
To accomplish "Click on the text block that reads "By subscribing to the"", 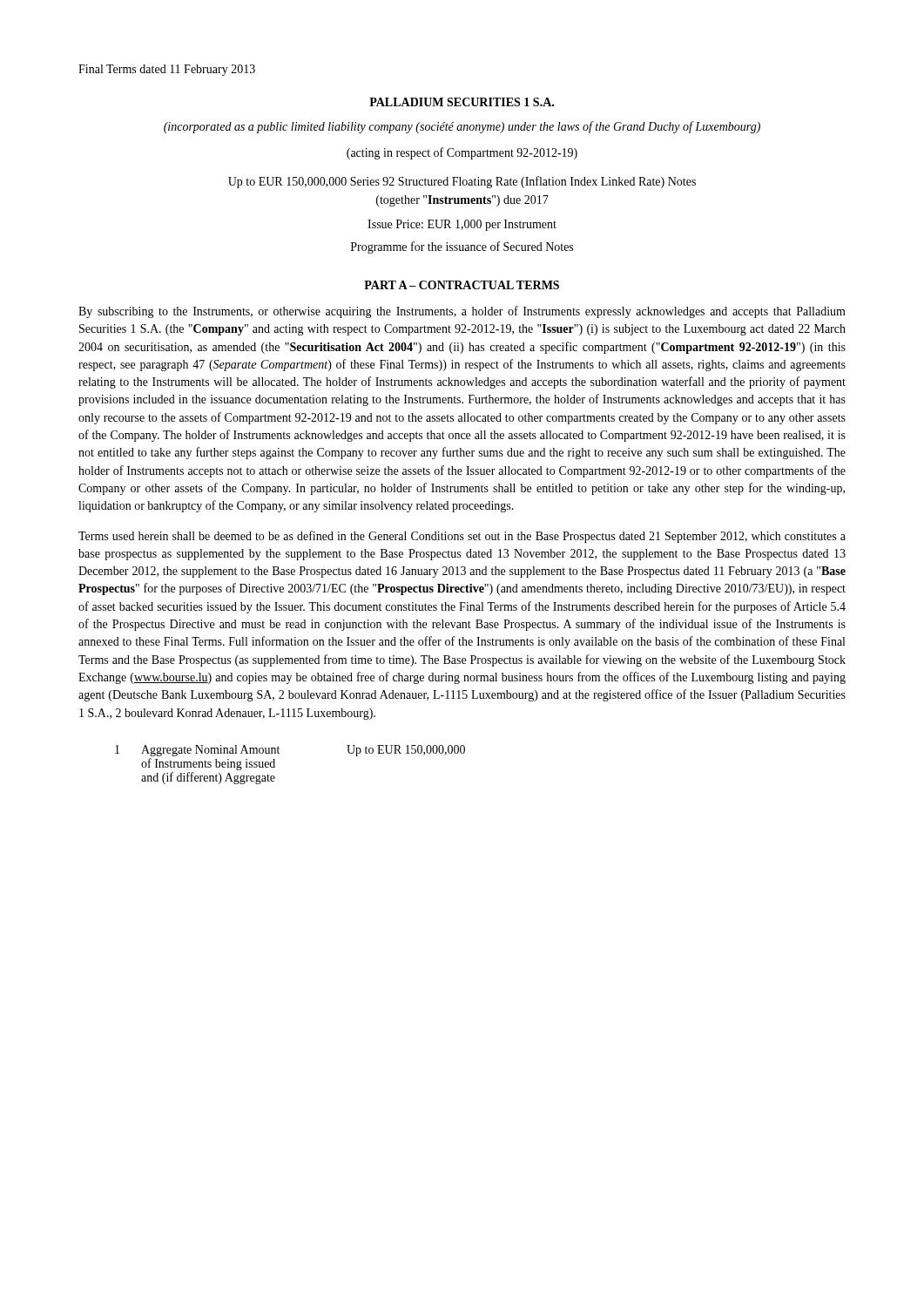I will point(462,409).
